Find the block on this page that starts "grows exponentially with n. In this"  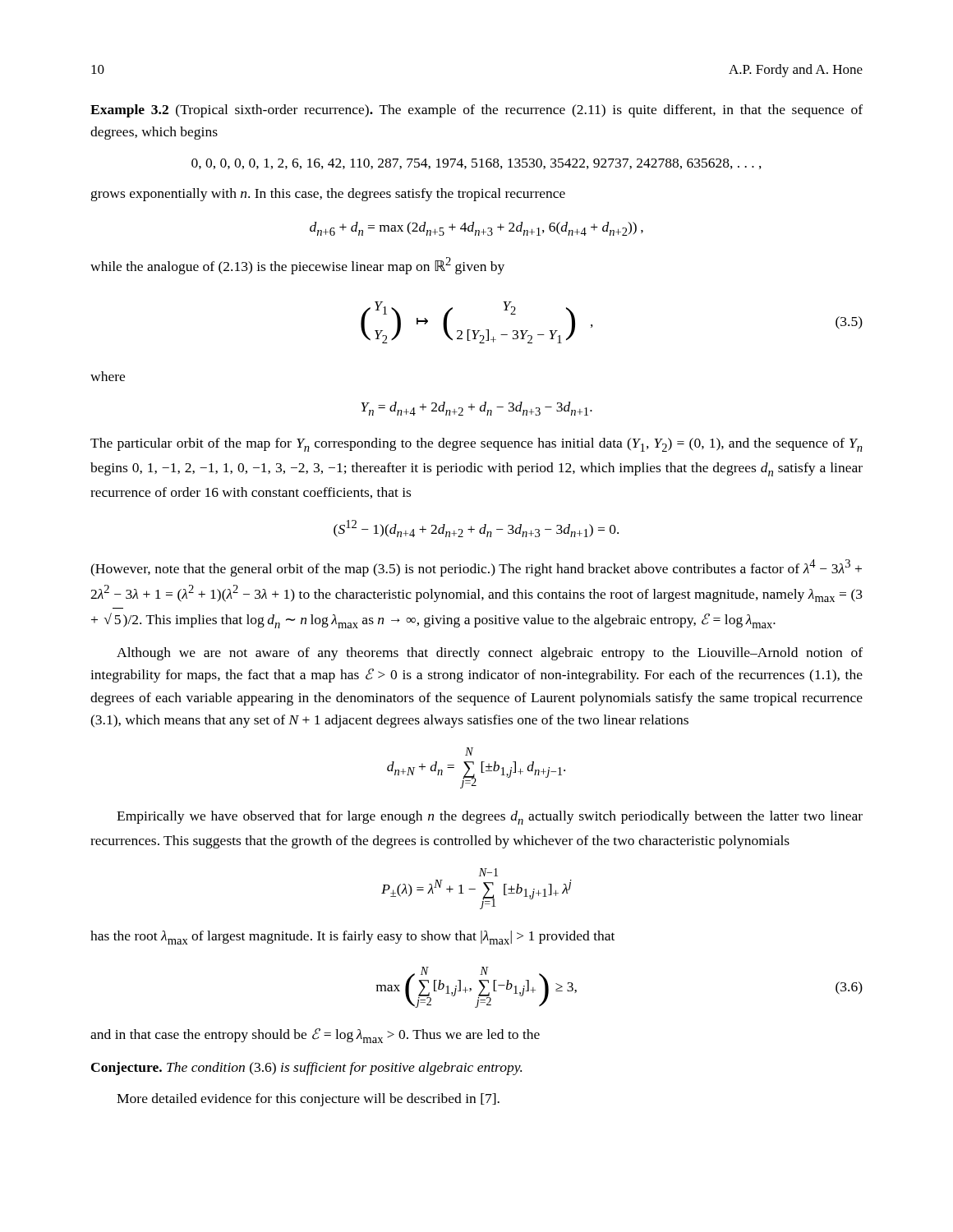click(328, 193)
